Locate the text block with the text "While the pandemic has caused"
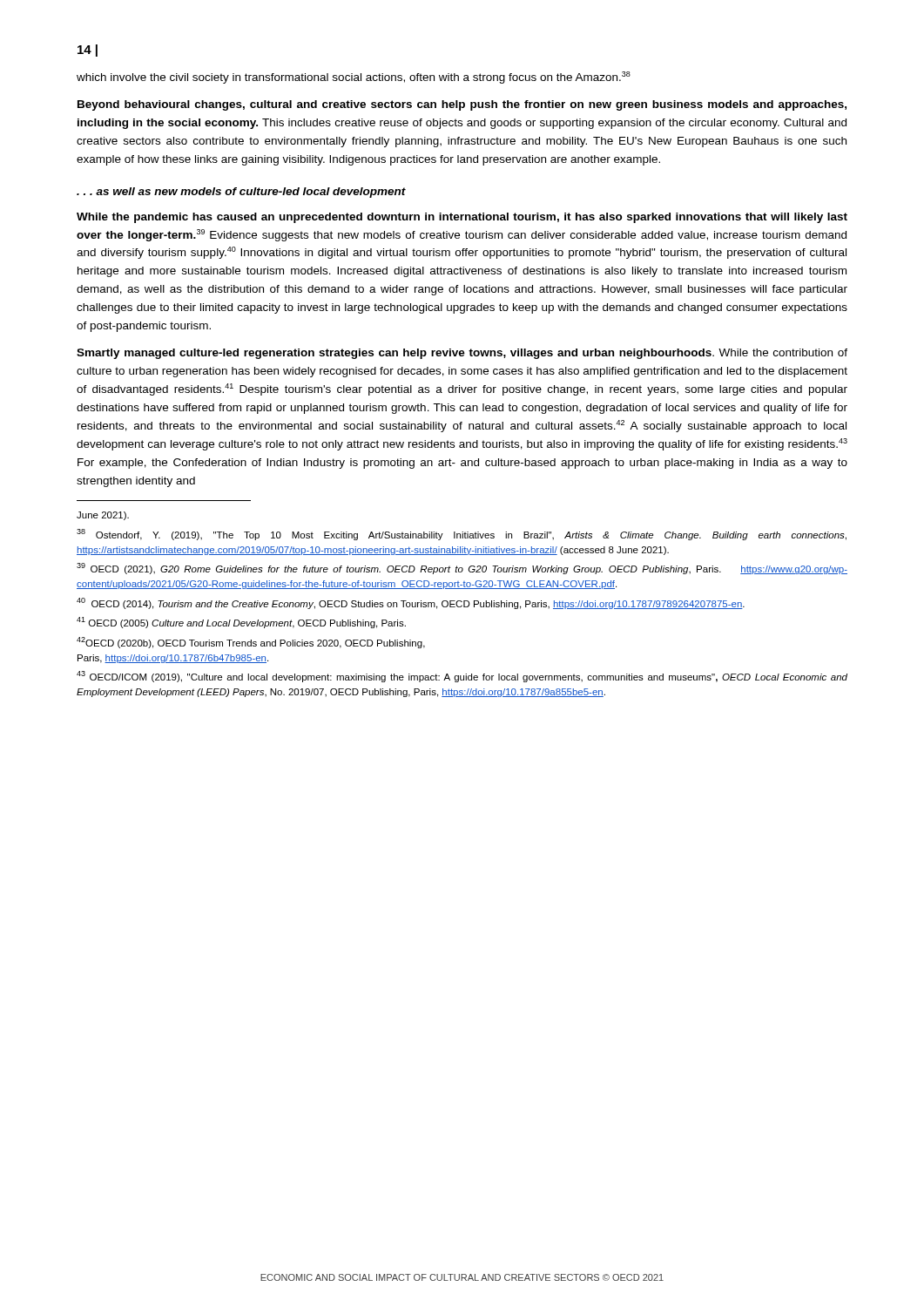Screen dimensions: 1307x924 tap(462, 271)
